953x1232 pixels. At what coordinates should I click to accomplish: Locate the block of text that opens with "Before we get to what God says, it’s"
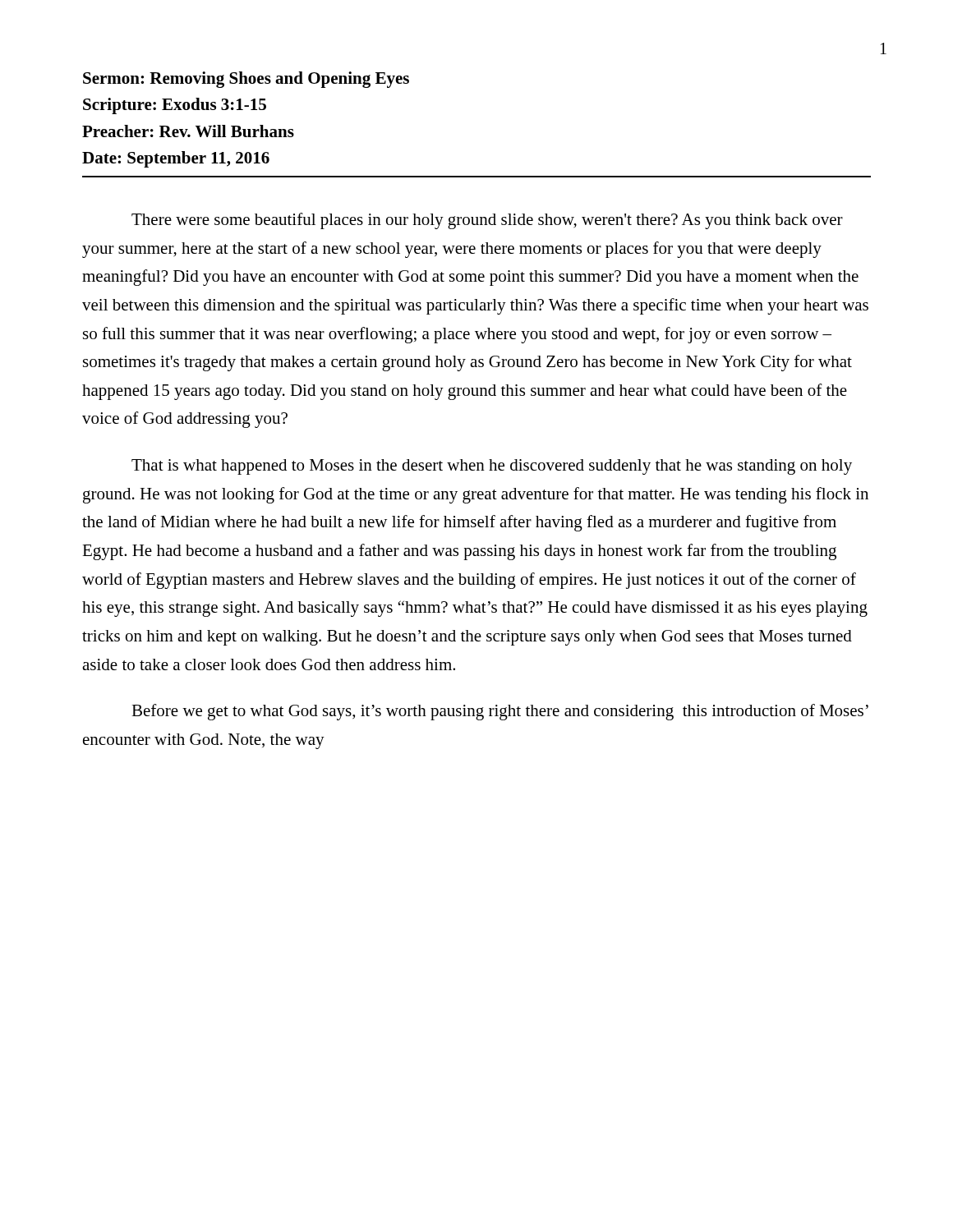click(475, 725)
